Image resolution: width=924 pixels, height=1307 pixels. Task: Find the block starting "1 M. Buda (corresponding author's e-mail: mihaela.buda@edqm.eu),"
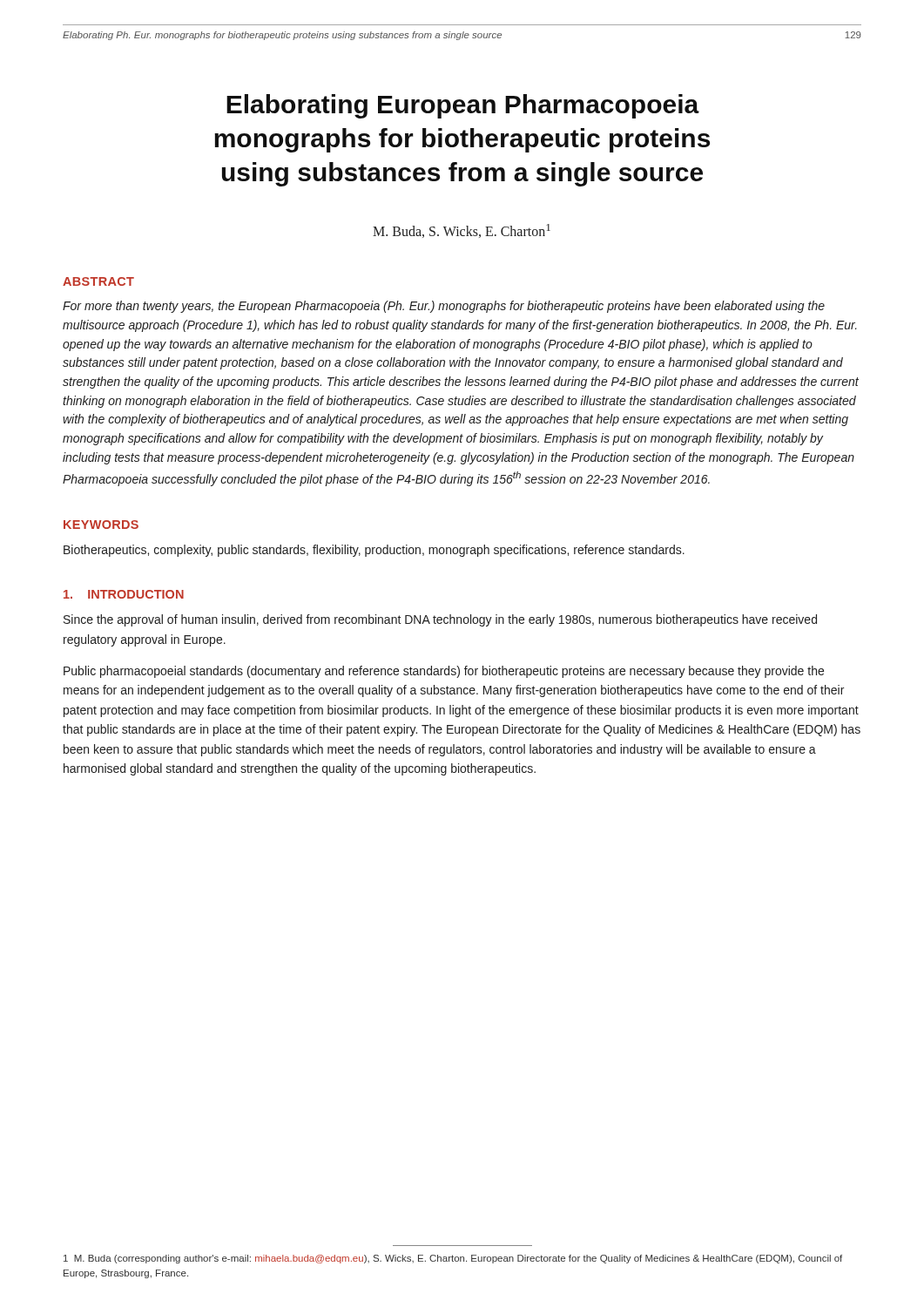tap(453, 1265)
